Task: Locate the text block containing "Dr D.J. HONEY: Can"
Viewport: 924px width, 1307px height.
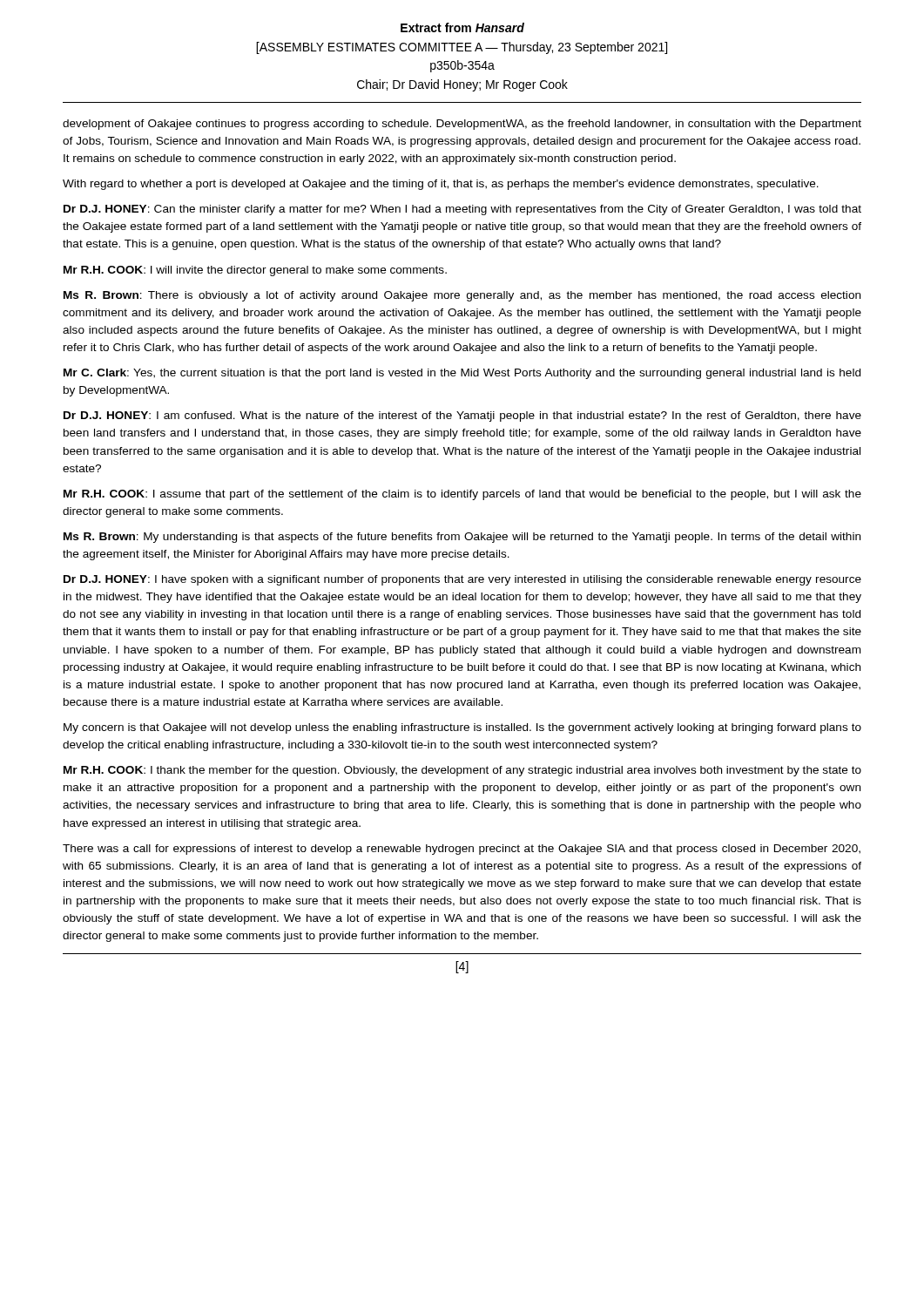Action: coord(462,226)
